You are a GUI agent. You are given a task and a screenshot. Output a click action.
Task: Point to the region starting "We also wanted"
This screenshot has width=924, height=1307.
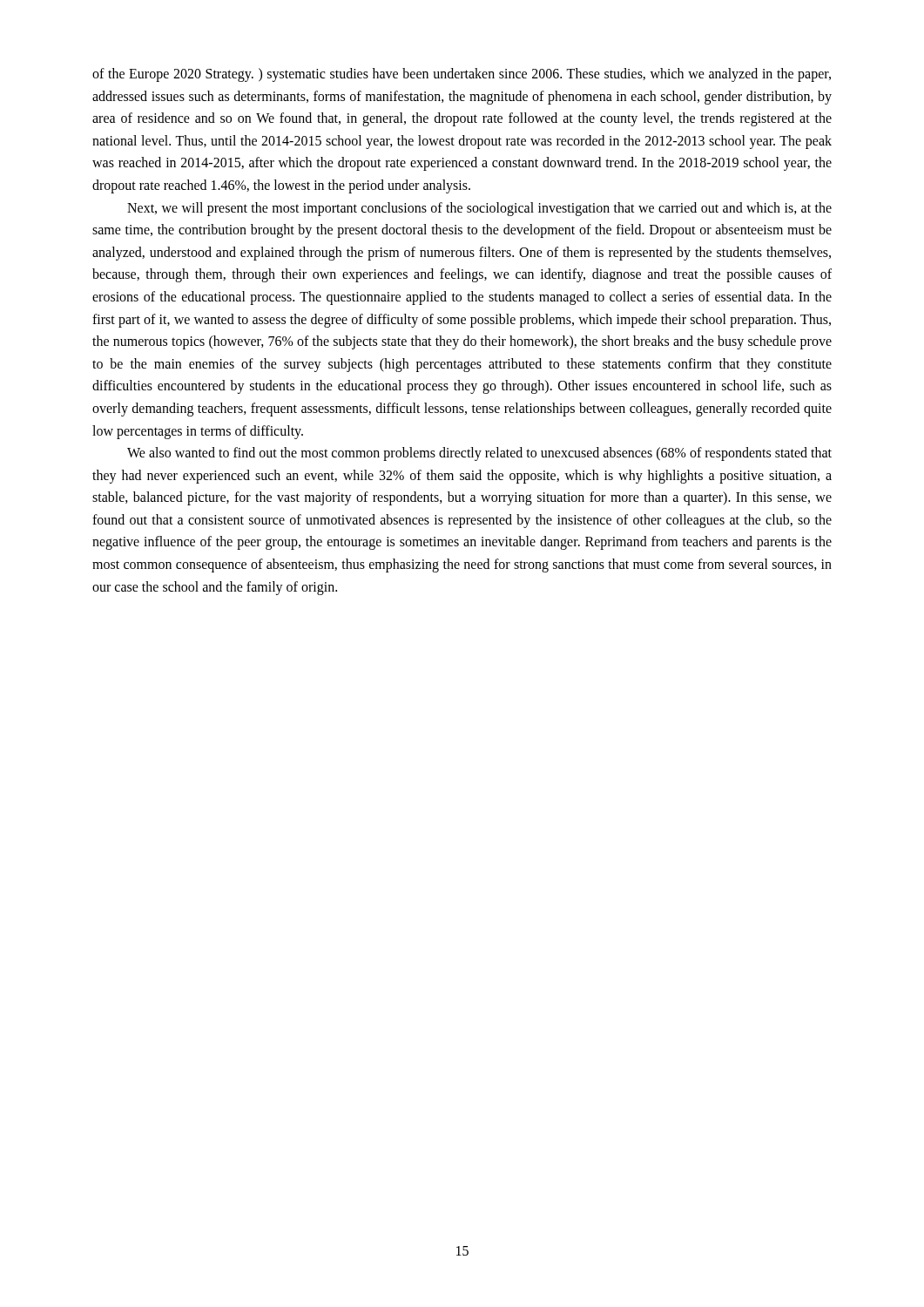[462, 520]
